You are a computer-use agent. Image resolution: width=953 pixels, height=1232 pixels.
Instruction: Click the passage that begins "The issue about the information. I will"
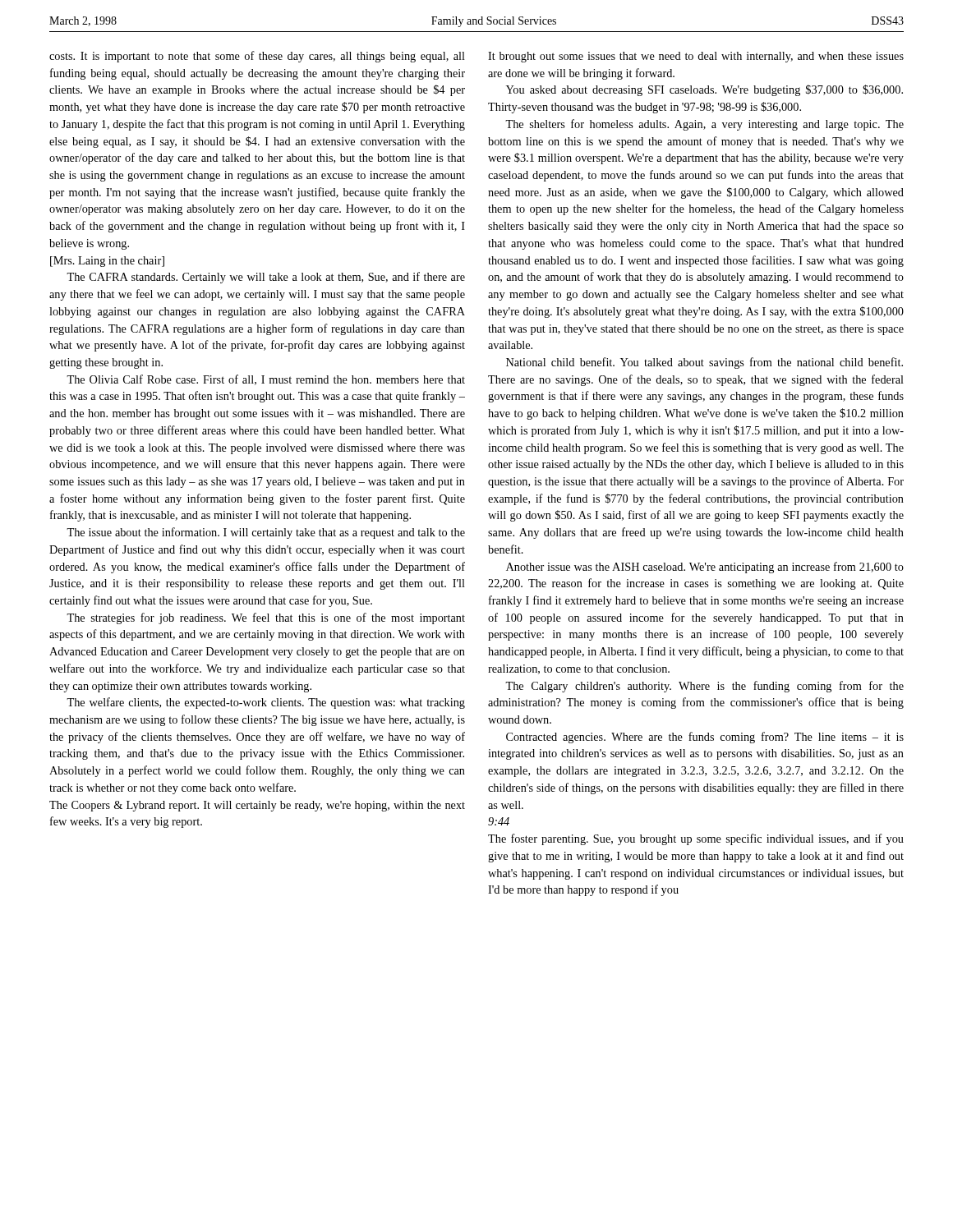[x=257, y=567]
